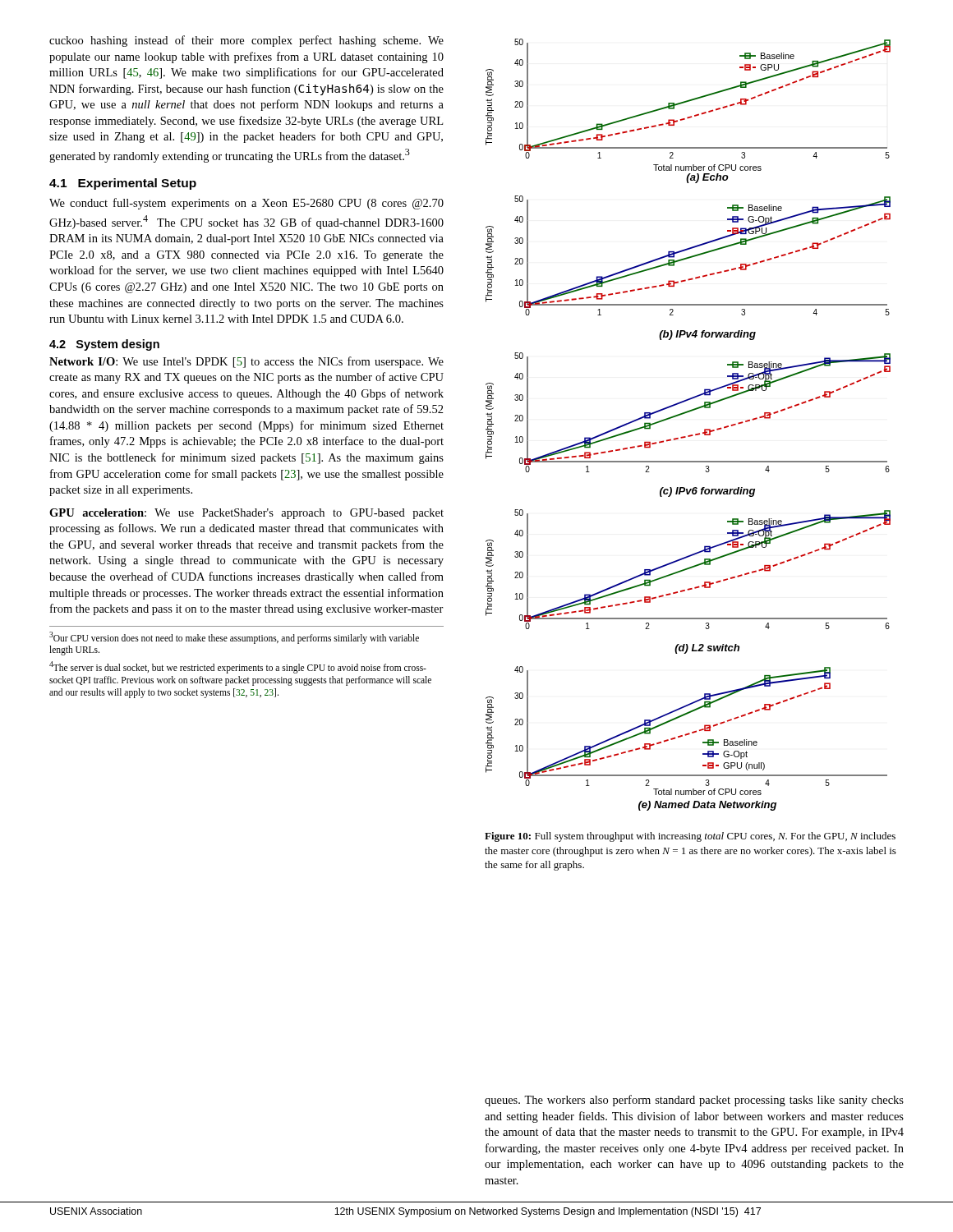This screenshot has width=953, height=1232.
Task: Point to the block beginning "queues. The workers also"
Action: (x=694, y=1141)
